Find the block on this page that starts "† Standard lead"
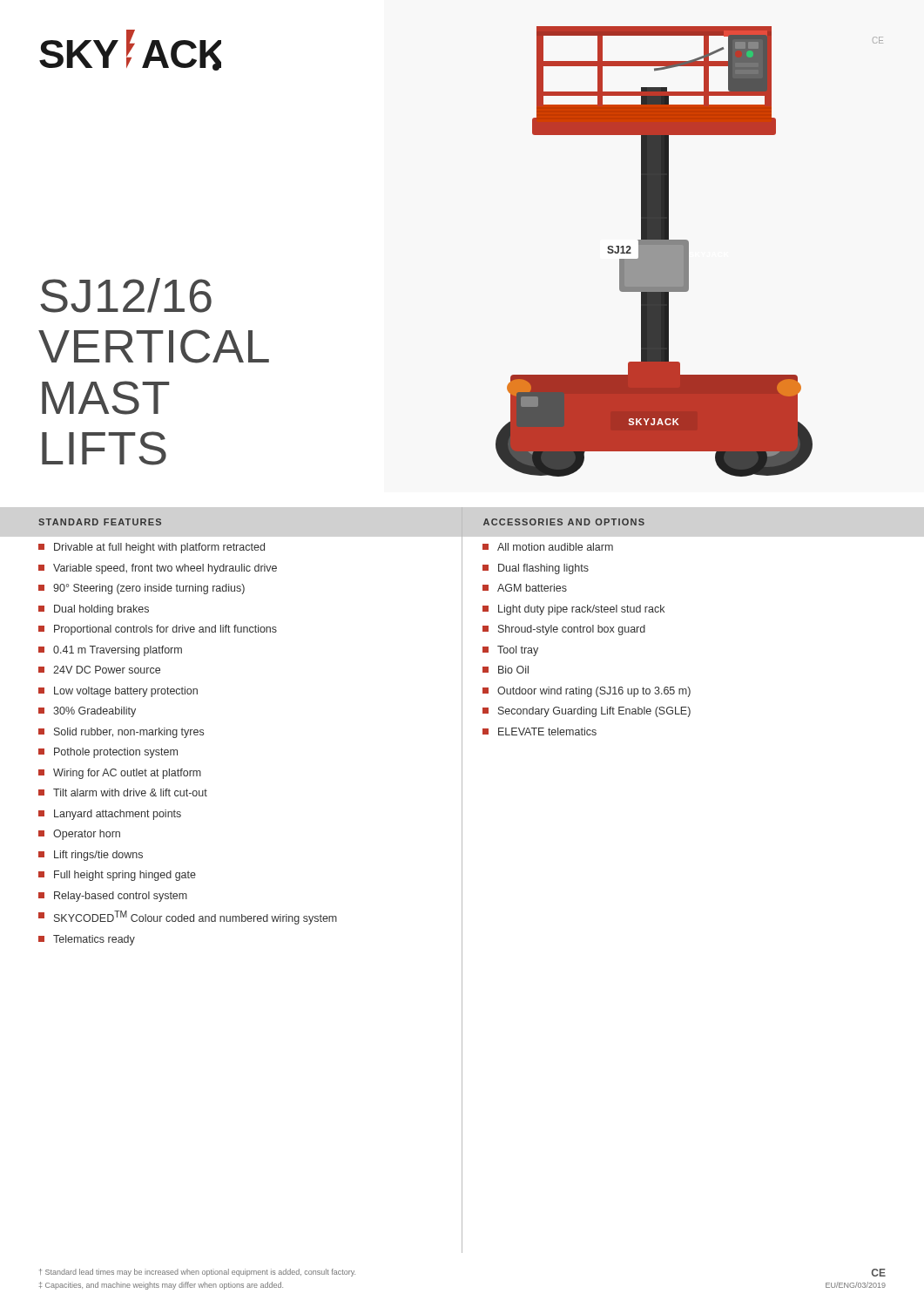The height and width of the screenshot is (1307, 924). tap(197, 1273)
